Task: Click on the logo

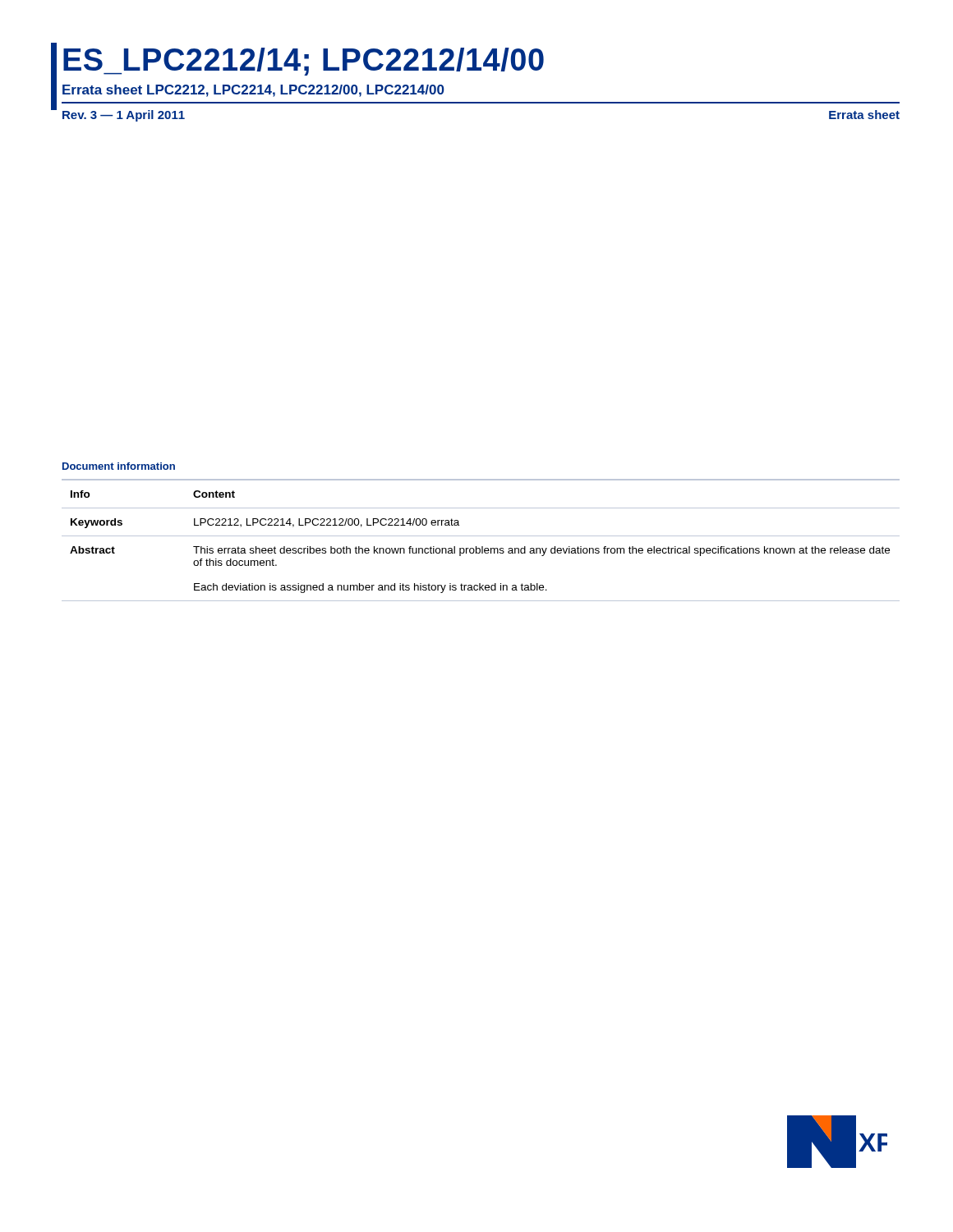Action: [x=834, y=1142]
